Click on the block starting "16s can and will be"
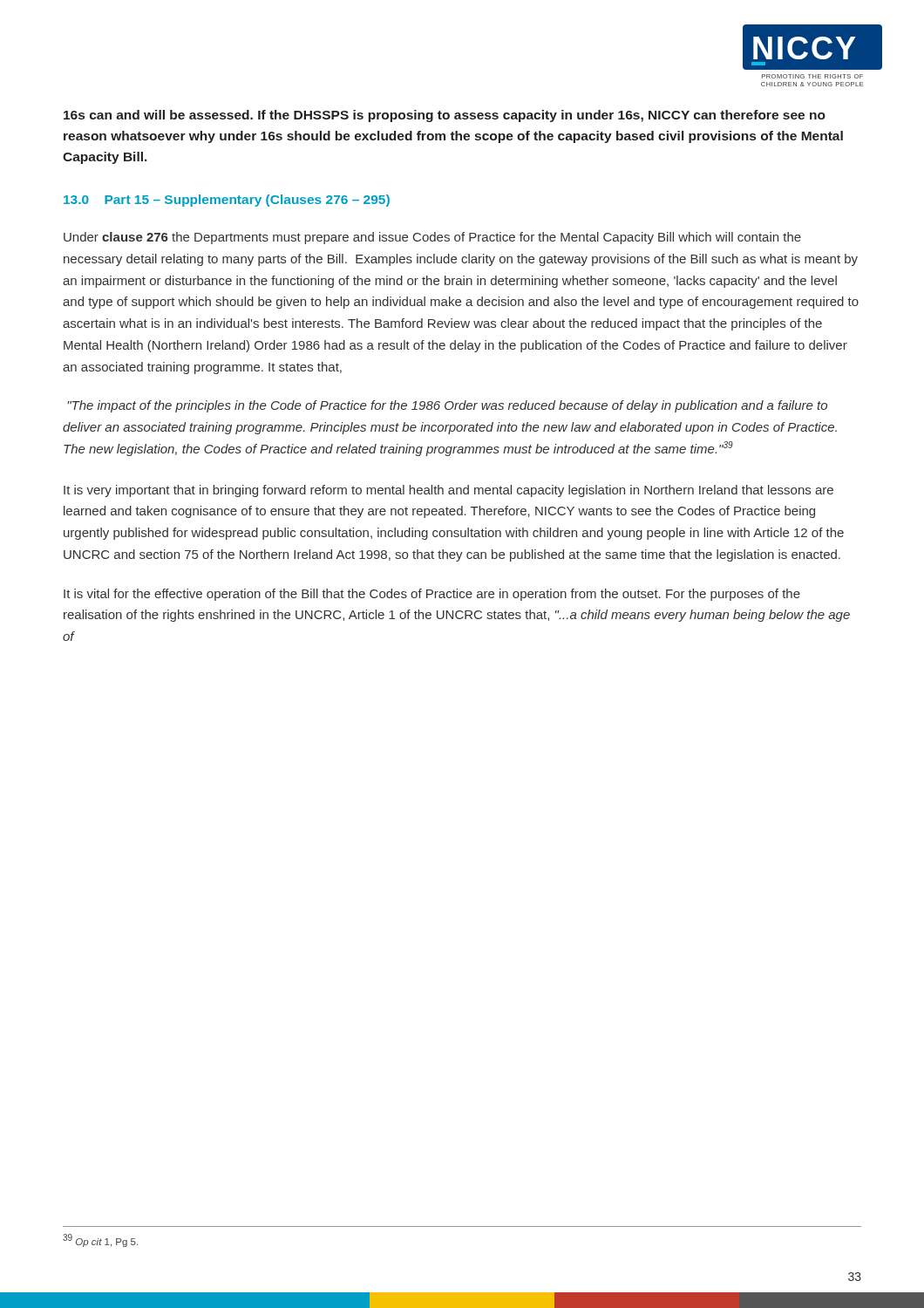This screenshot has height=1308, width=924. (x=453, y=136)
